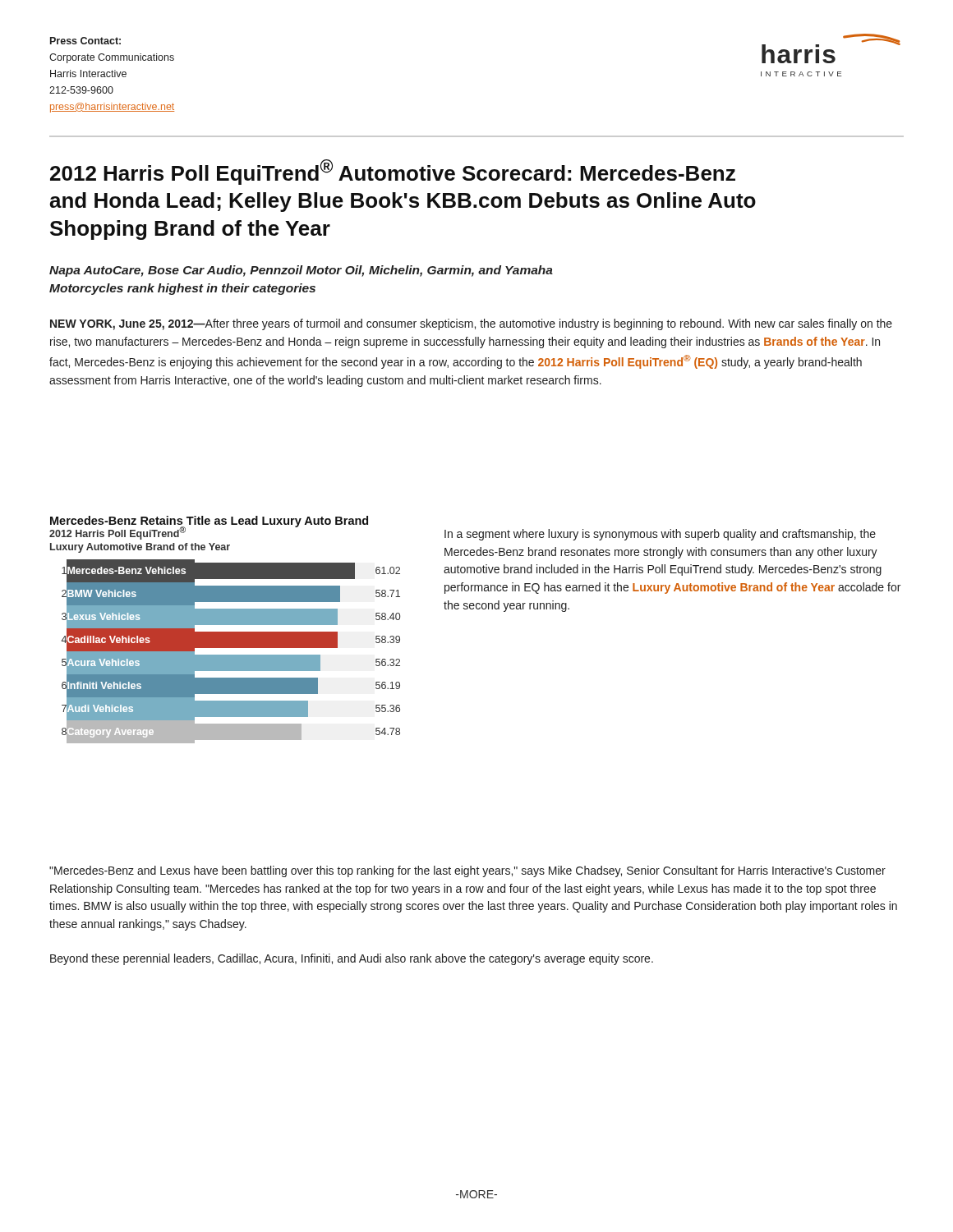Viewport: 953px width, 1232px height.
Task: Locate the logo
Action: coord(830,57)
